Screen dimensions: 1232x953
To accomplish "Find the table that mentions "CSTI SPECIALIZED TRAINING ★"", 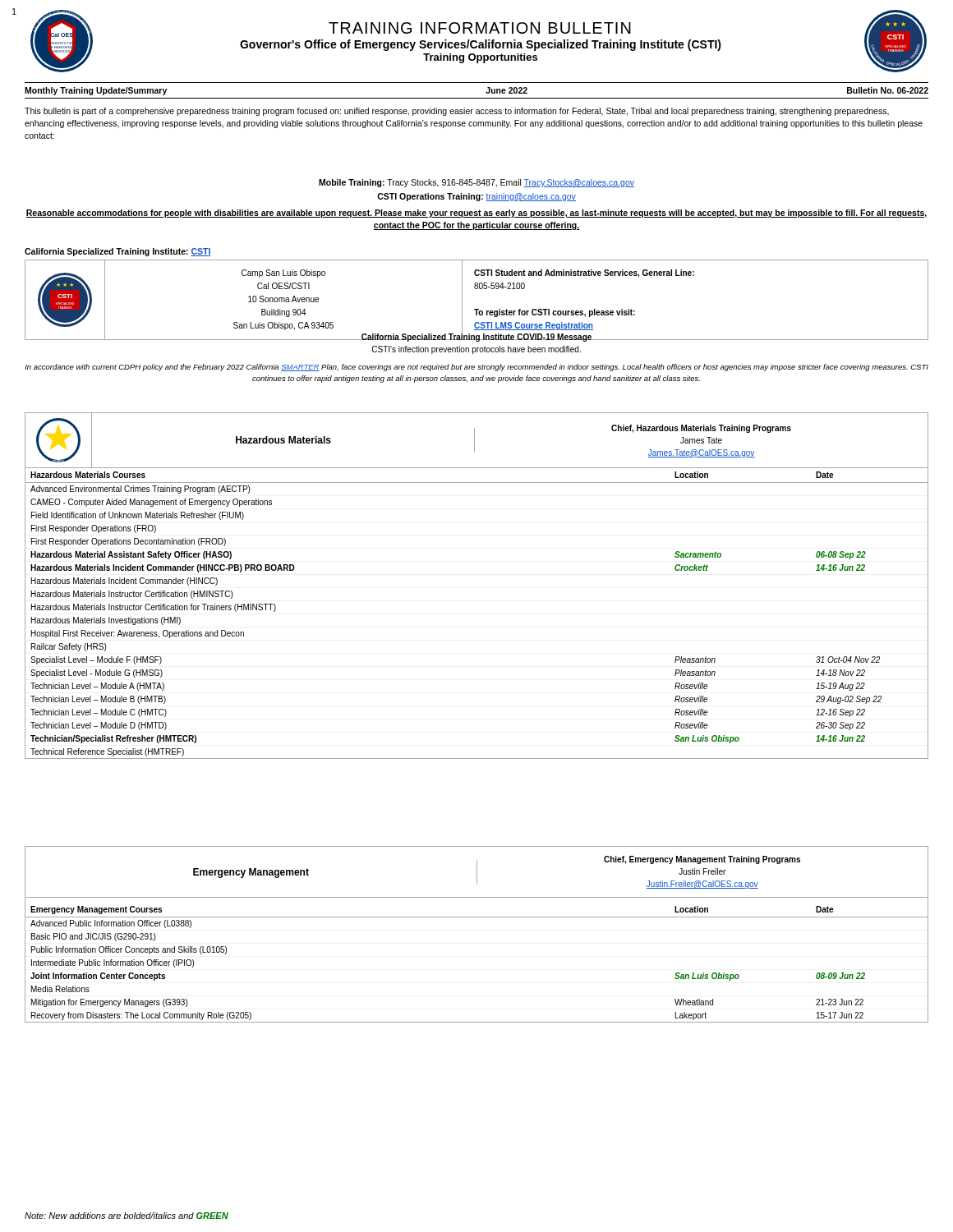I will [476, 300].
